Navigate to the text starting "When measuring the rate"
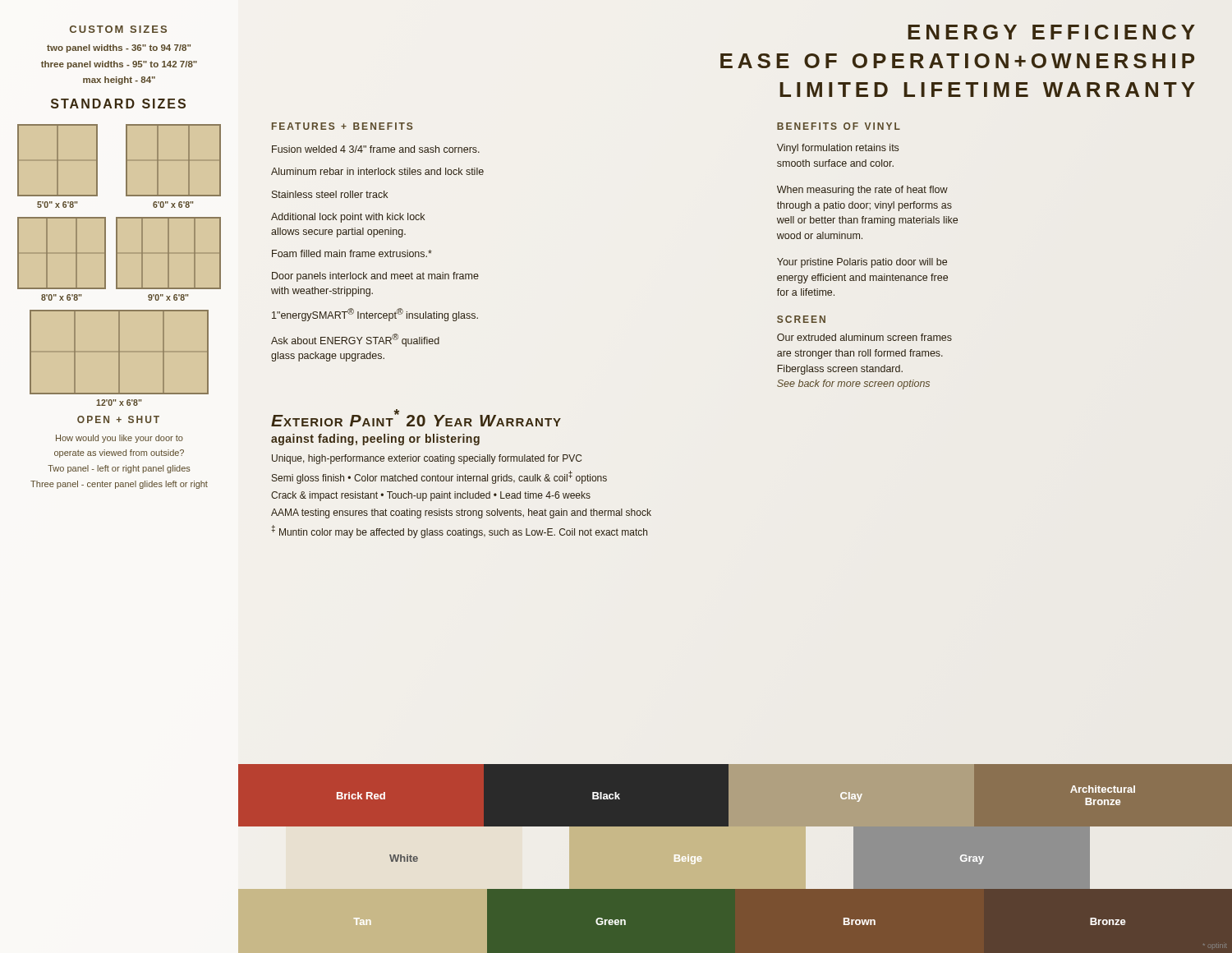Viewport: 1232px width, 953px height. click(868, 213)
